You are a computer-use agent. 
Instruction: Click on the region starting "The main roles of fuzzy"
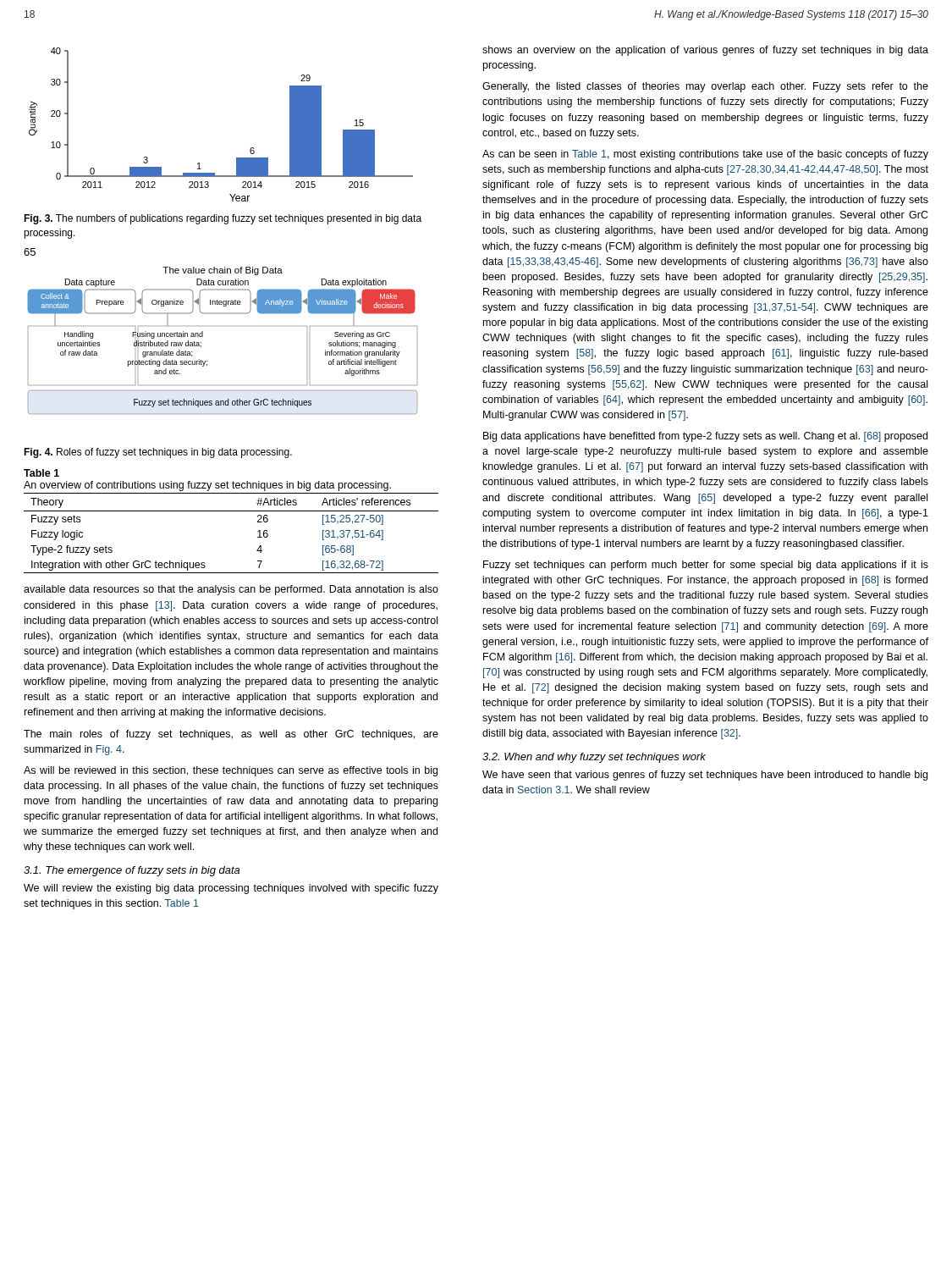point(231,741)
